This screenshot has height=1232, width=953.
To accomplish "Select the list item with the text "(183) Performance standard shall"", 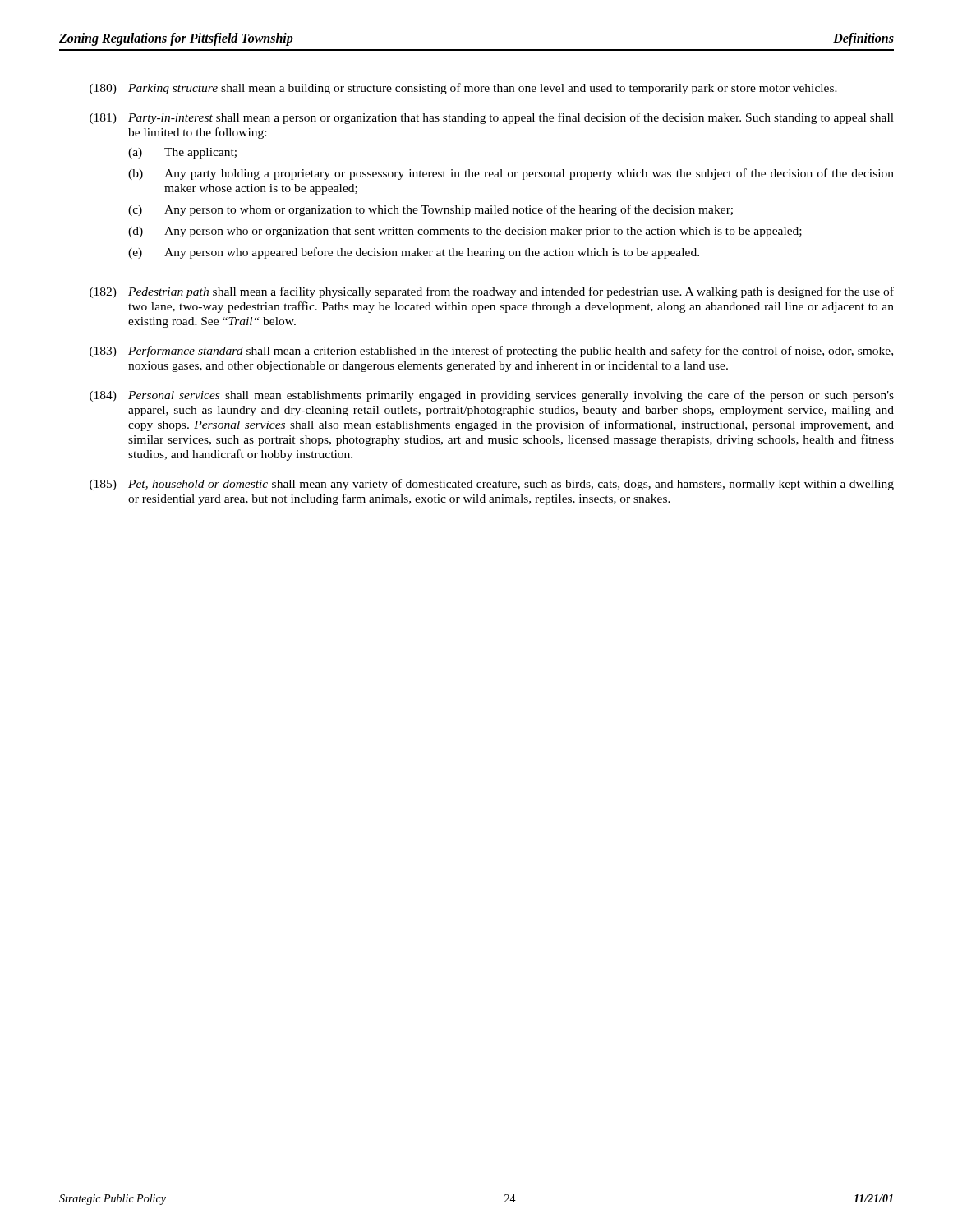I will click(476, 358).
